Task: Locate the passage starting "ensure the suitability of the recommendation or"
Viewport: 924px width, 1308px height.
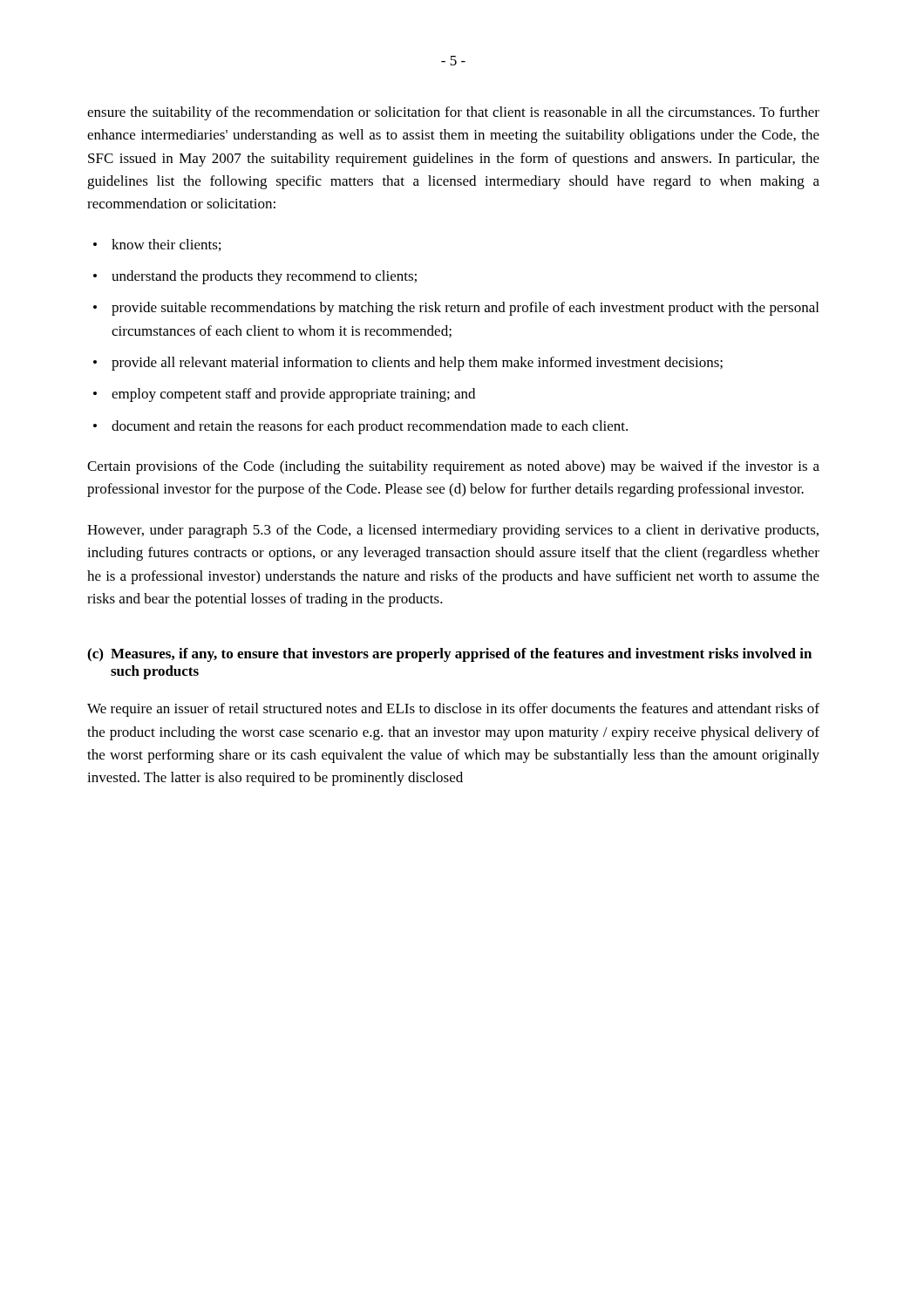Action: point(453,158)
